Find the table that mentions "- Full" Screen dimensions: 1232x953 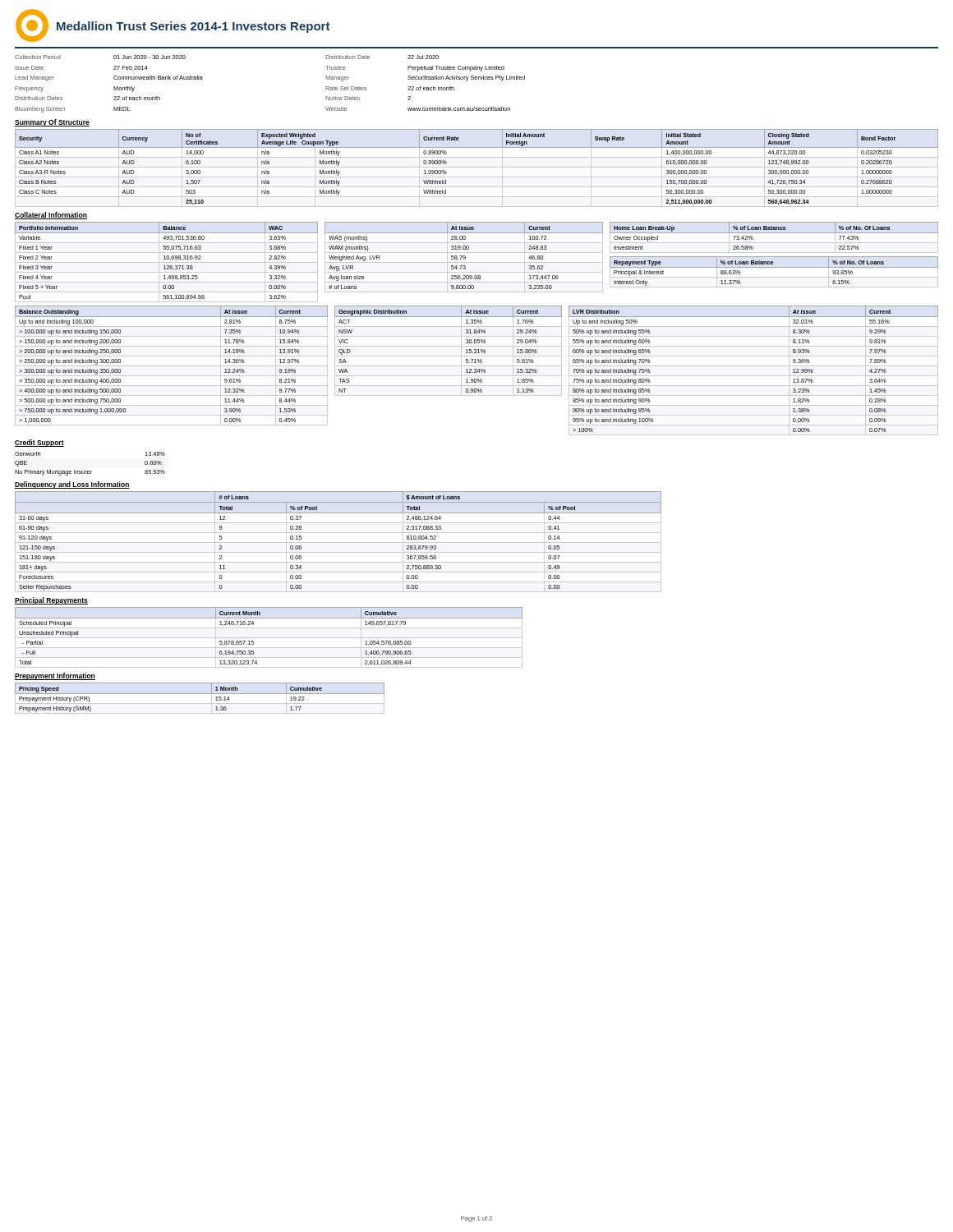tap(476, 638)
